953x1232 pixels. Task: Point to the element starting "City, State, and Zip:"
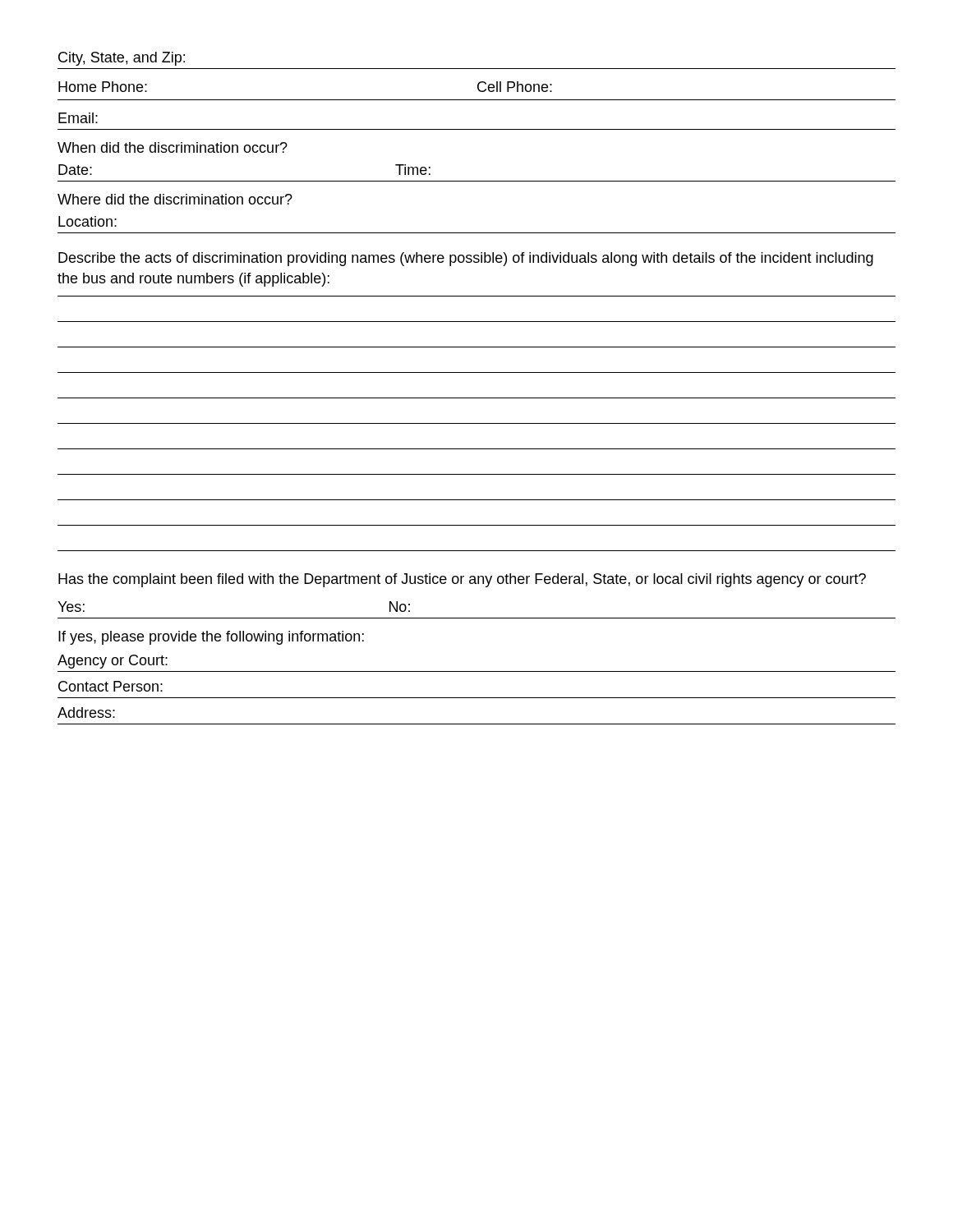click(122, 58)
